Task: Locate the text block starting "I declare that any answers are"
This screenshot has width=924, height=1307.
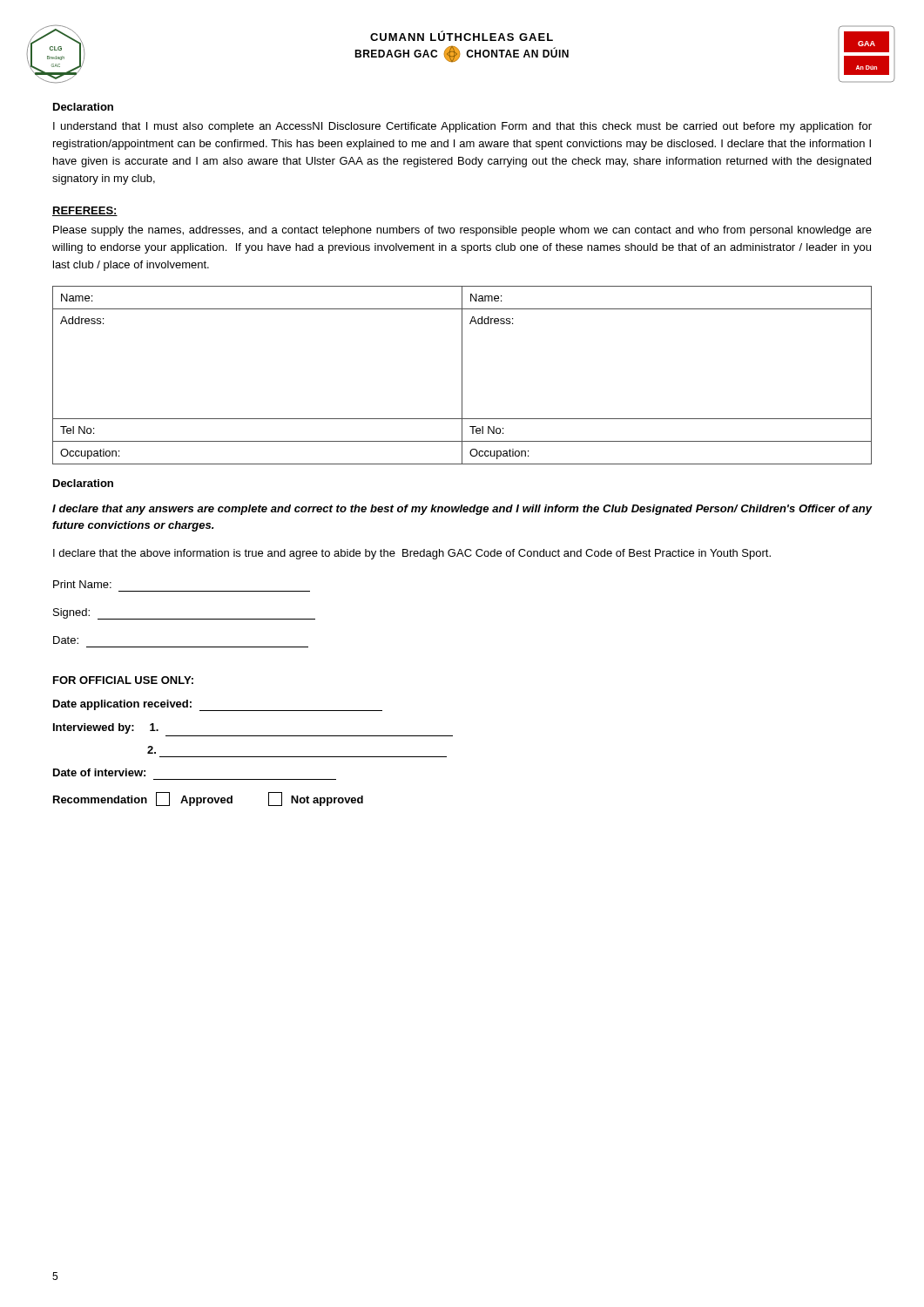Action: tap(462, 517)
